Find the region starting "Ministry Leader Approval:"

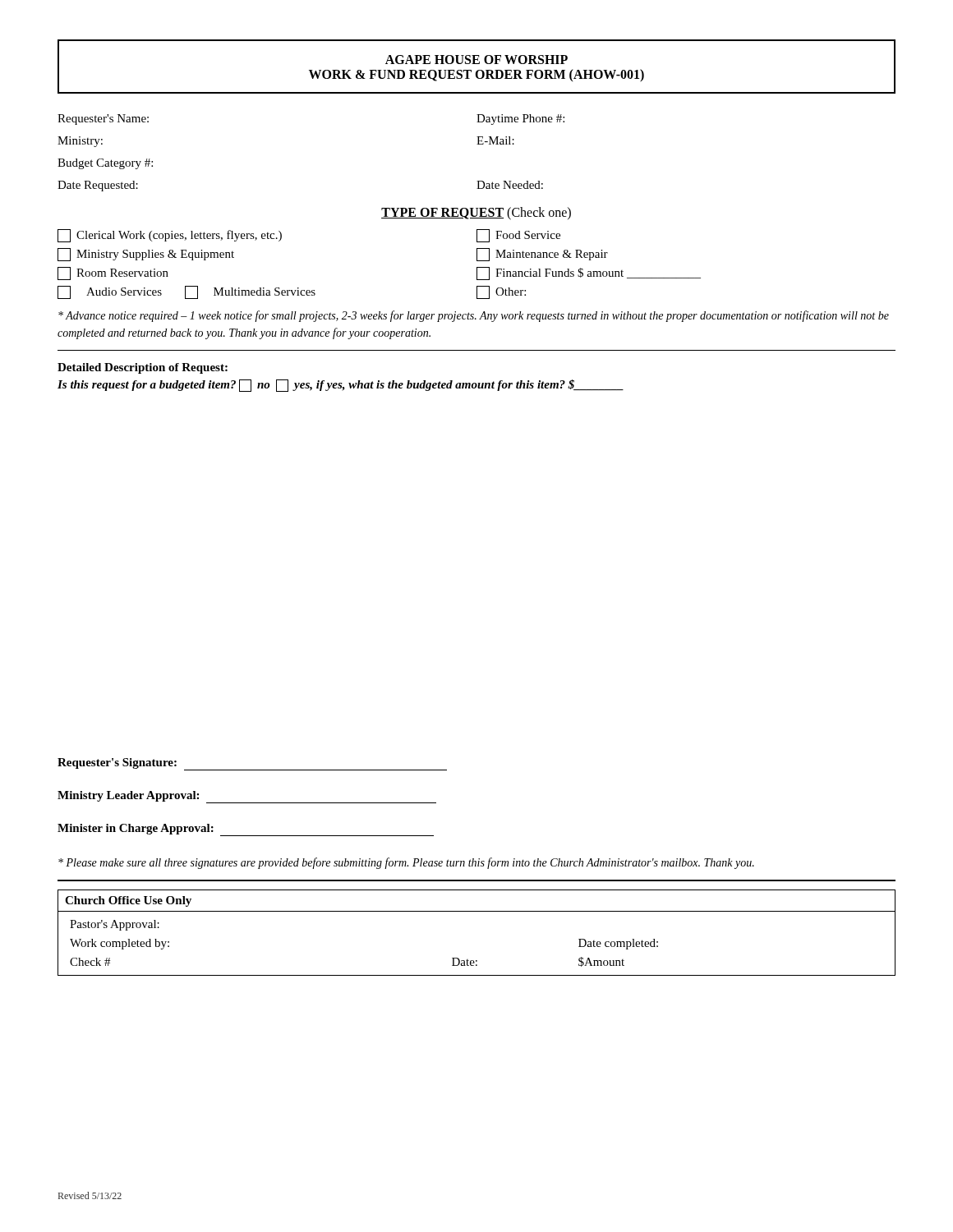pos(247,796)
